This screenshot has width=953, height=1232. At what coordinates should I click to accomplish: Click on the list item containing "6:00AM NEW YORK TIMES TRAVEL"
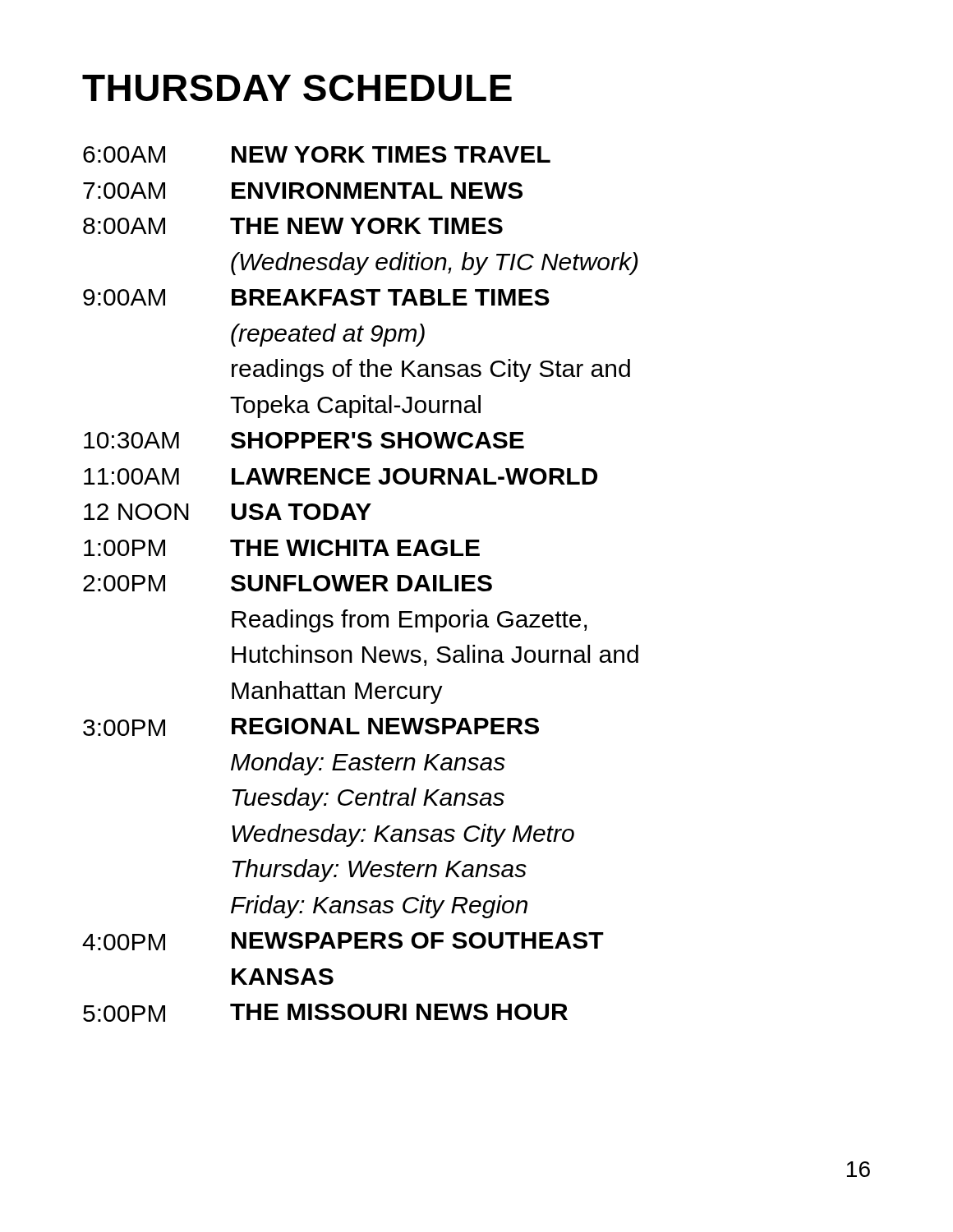(476, 154)
